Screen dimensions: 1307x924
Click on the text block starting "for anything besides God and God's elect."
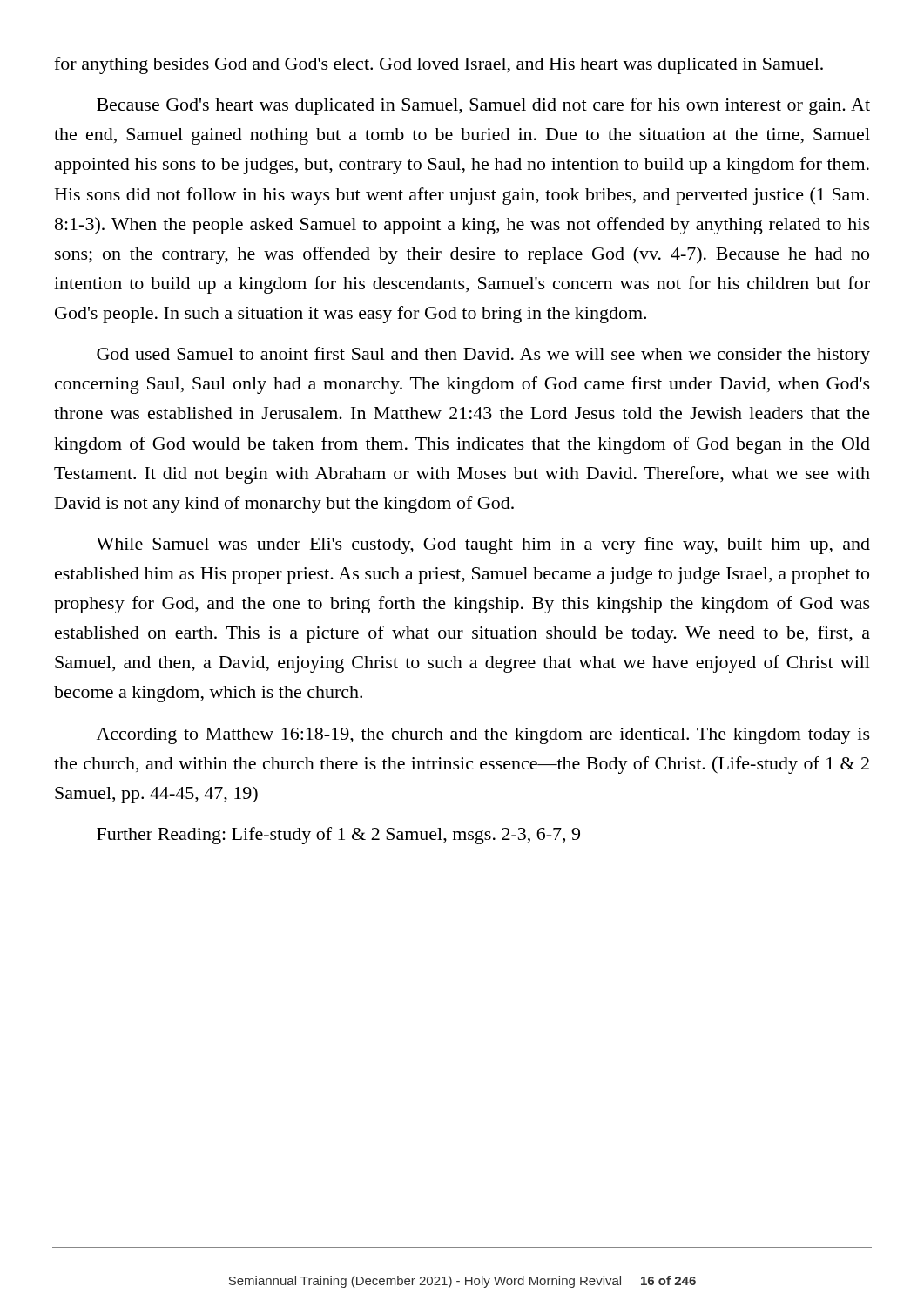462,428
